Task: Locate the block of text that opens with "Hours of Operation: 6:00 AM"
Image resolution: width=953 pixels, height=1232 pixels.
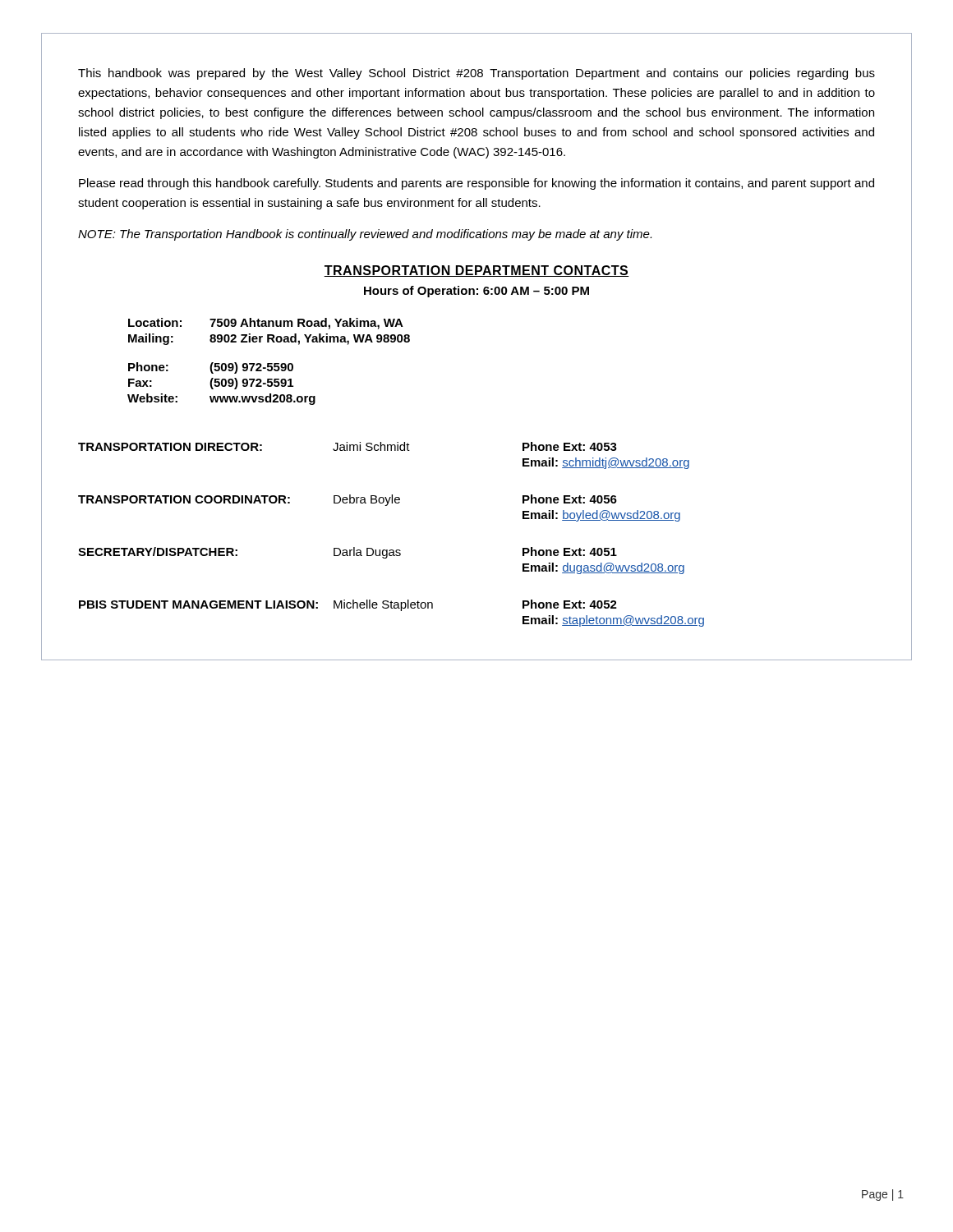Action: point(476,290)
